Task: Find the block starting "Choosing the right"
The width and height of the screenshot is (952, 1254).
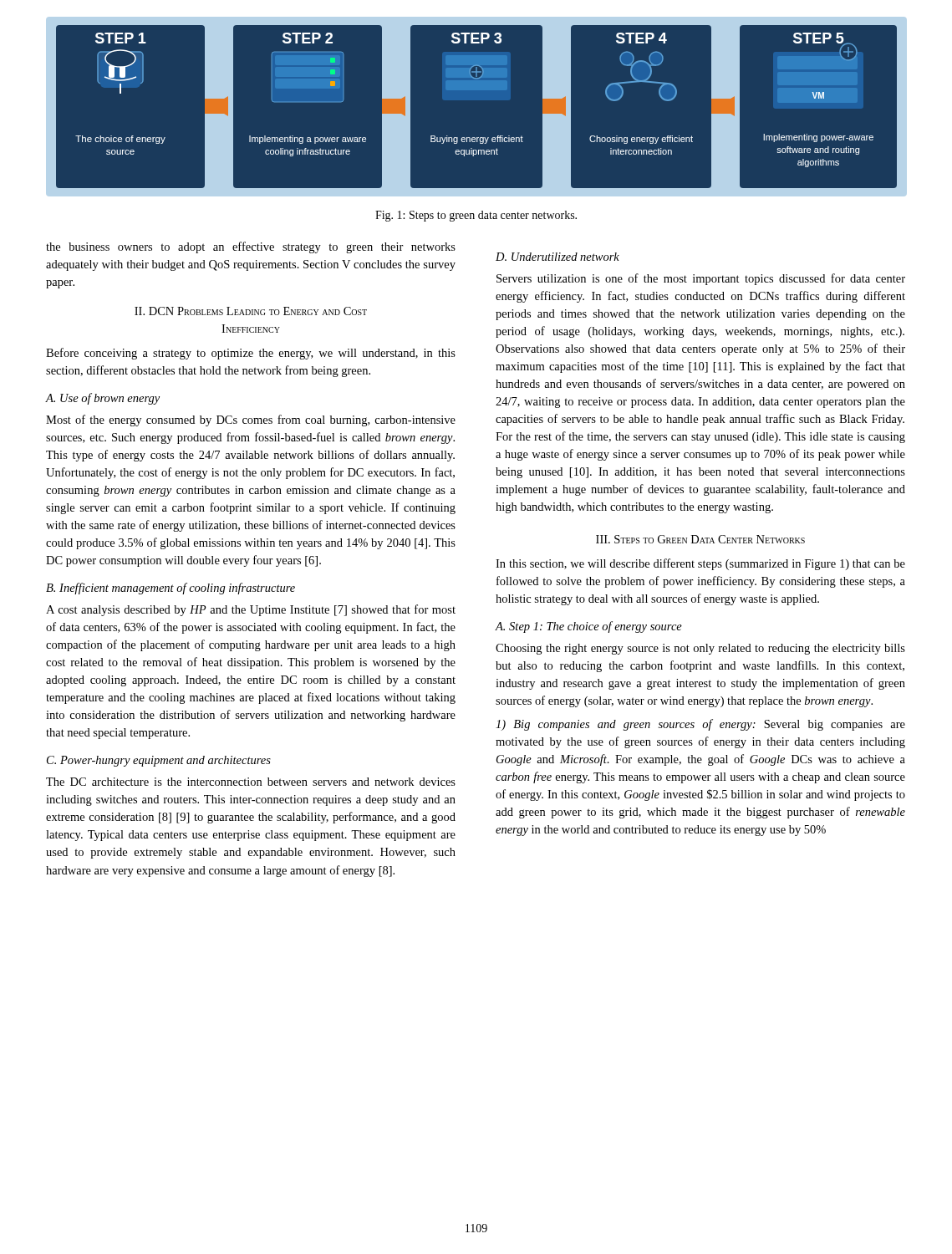Action: click(x=700, y=675)
